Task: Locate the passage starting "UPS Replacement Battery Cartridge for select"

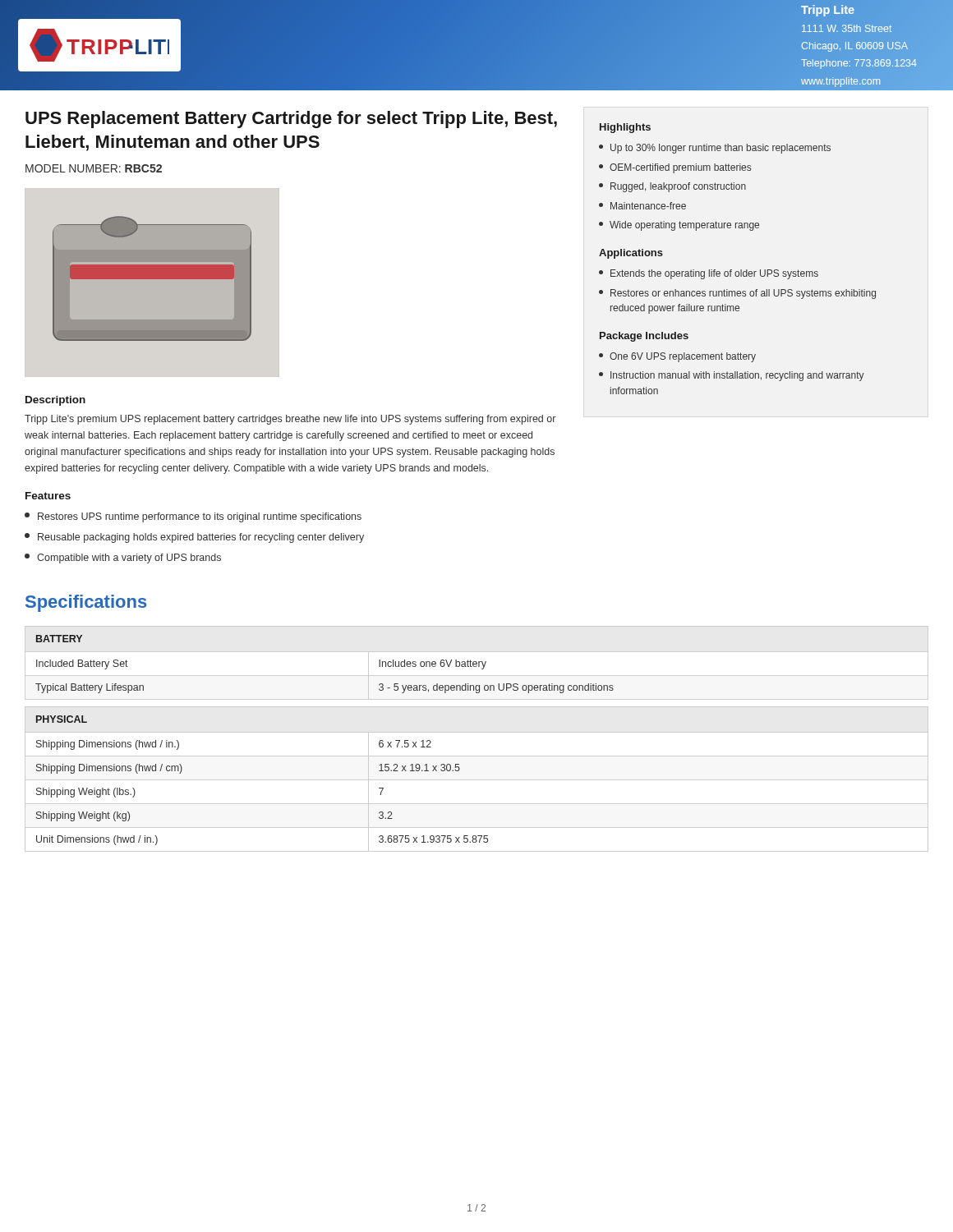Action: [291, 130]
